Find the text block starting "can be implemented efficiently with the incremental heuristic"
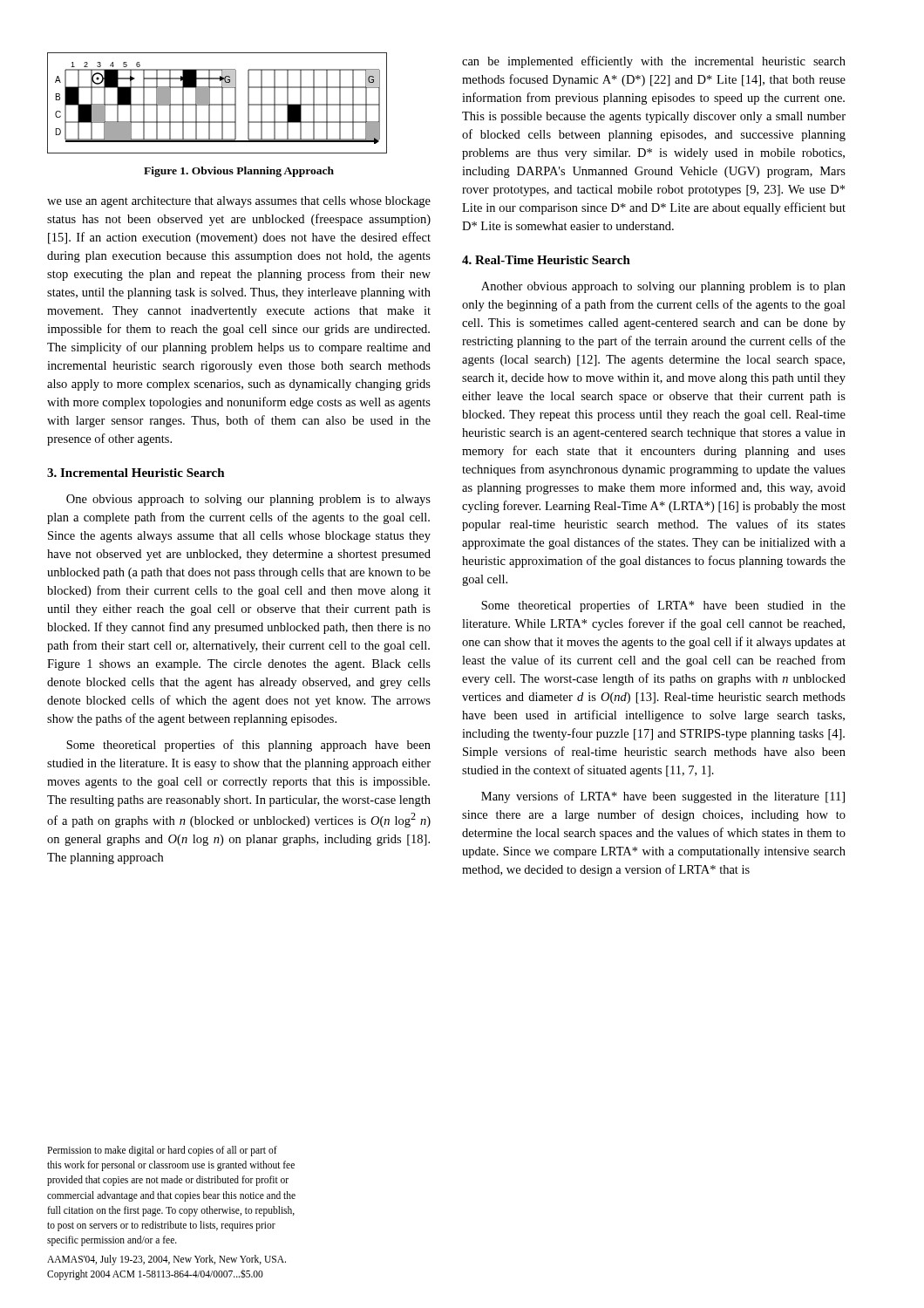Image resolution: width=924 pixels, height=1308 pixels. 654,144
